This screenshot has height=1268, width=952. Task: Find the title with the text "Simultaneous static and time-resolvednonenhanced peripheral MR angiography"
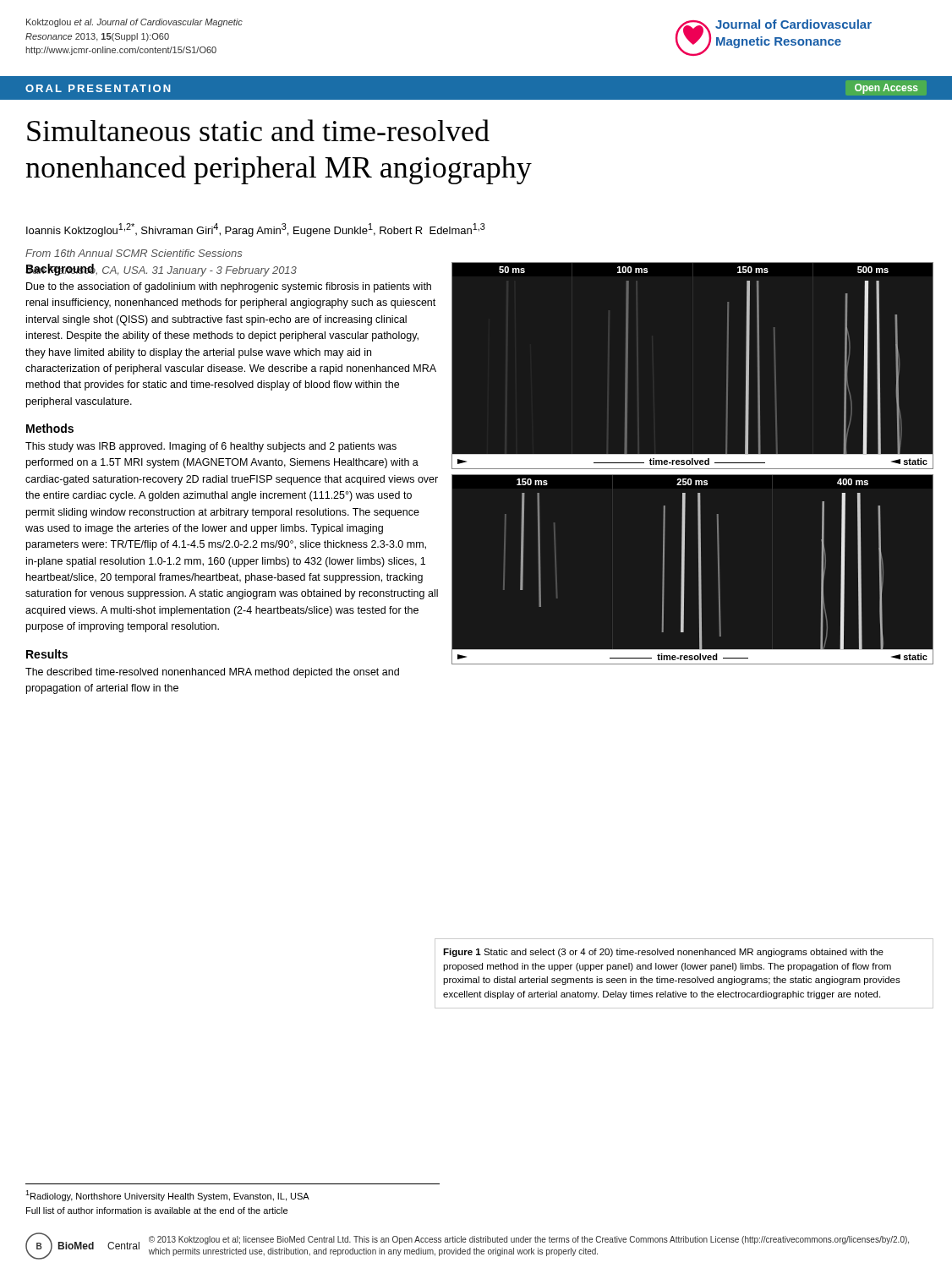pyautogui.click(x=476, y=150)
